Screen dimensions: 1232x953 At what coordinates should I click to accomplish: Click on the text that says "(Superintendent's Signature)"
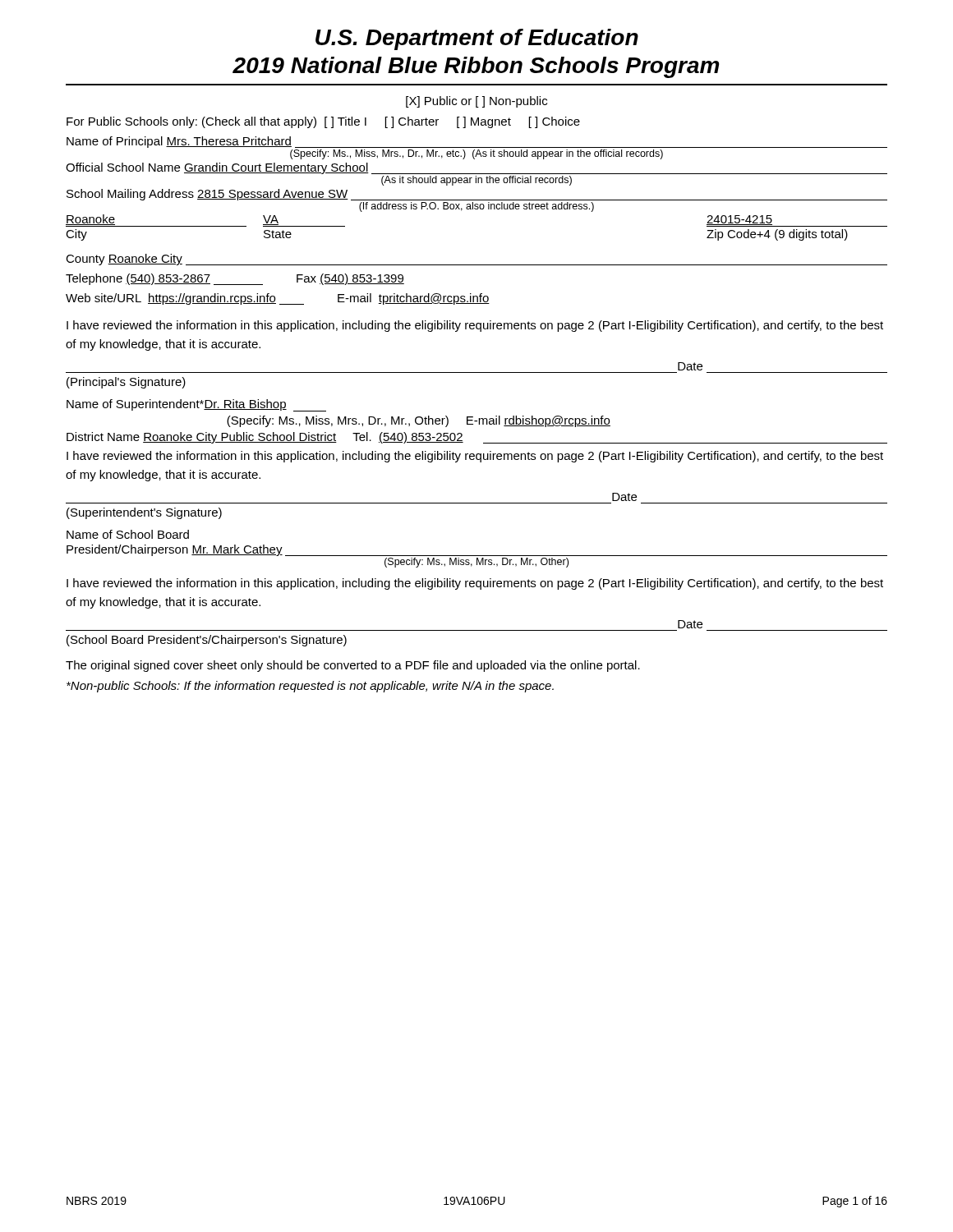pos(144,512)
